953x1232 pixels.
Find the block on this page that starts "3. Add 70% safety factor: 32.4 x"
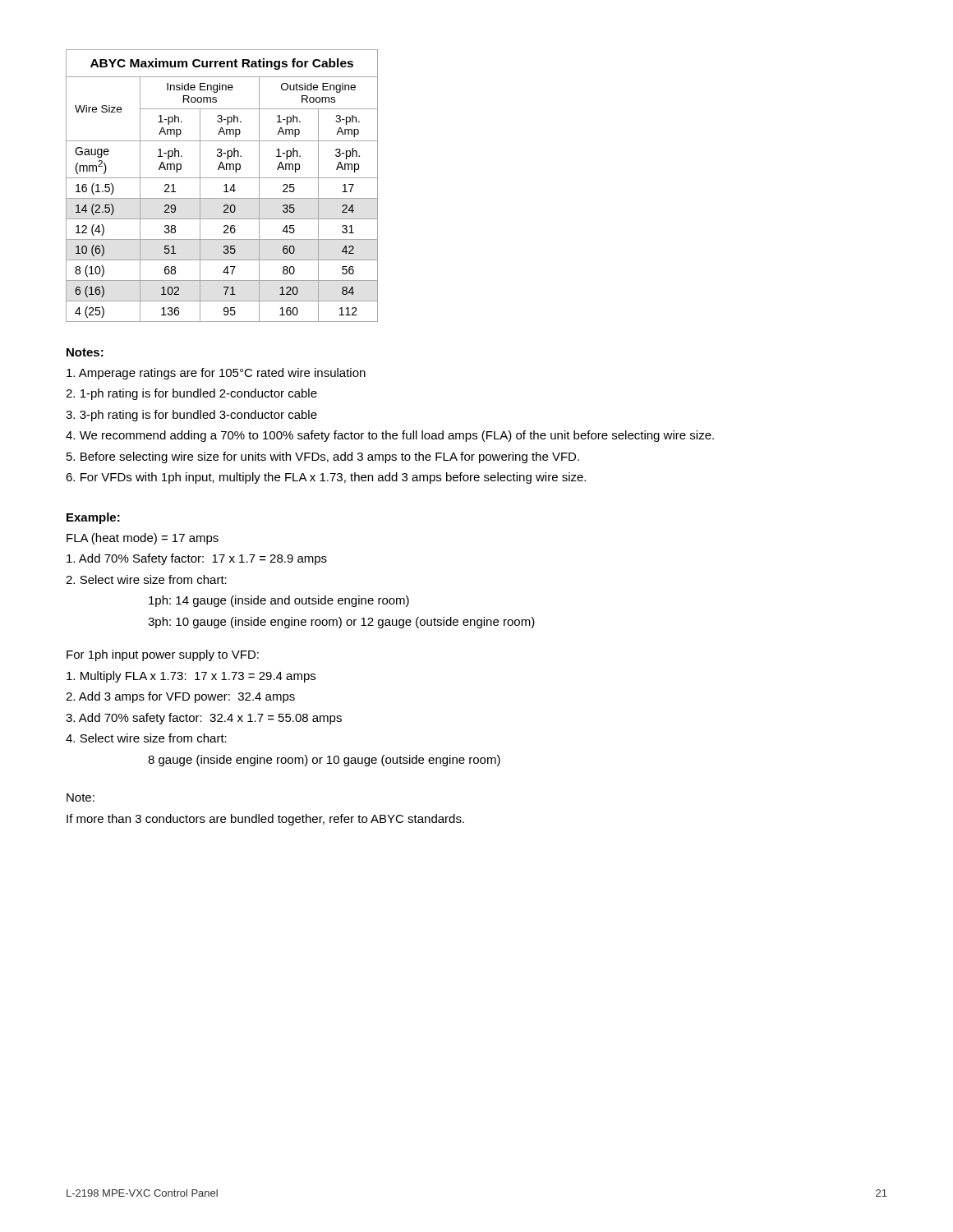click(204, 717)
